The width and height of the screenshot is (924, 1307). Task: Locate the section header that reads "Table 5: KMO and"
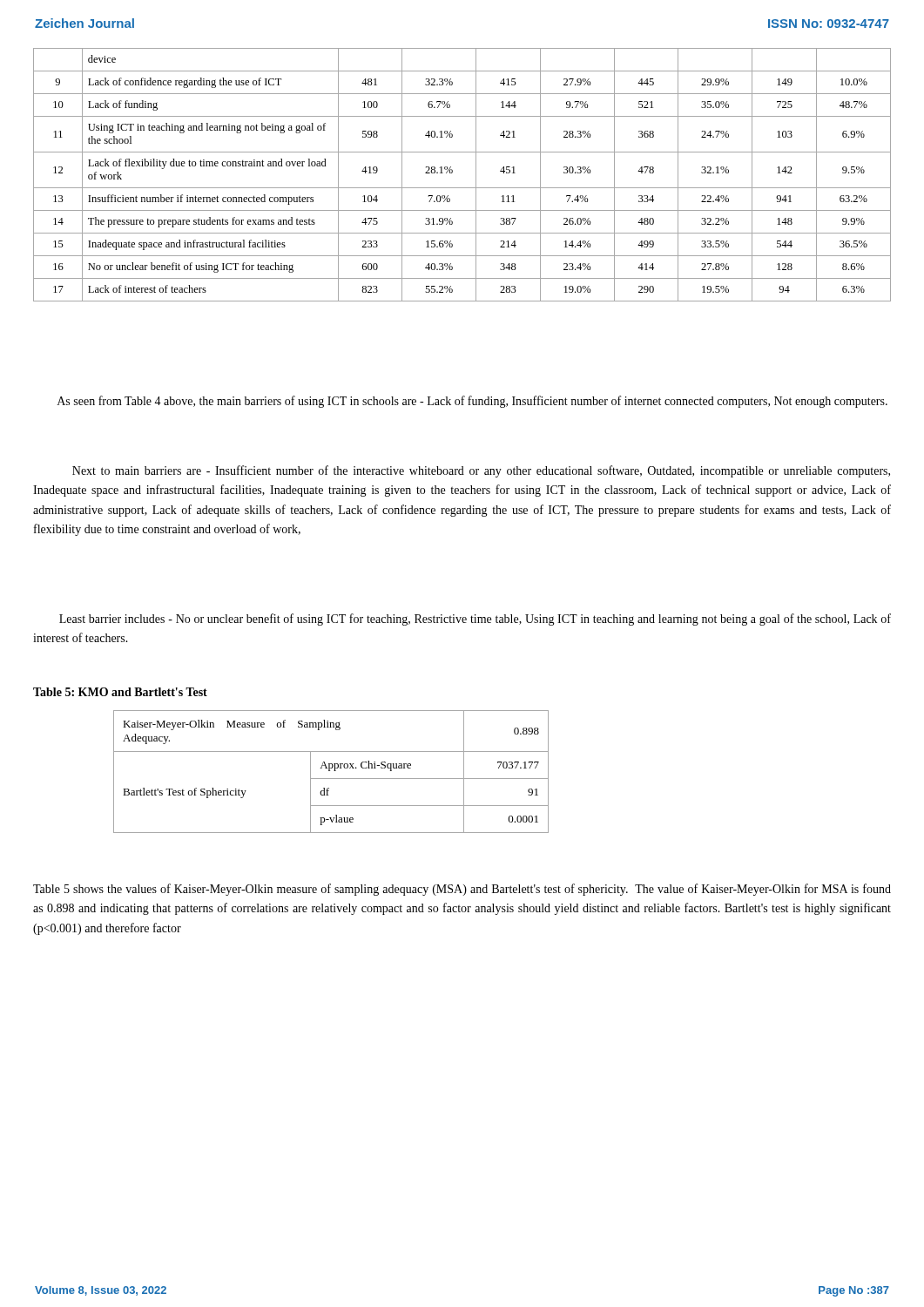[x=120, y=692]
